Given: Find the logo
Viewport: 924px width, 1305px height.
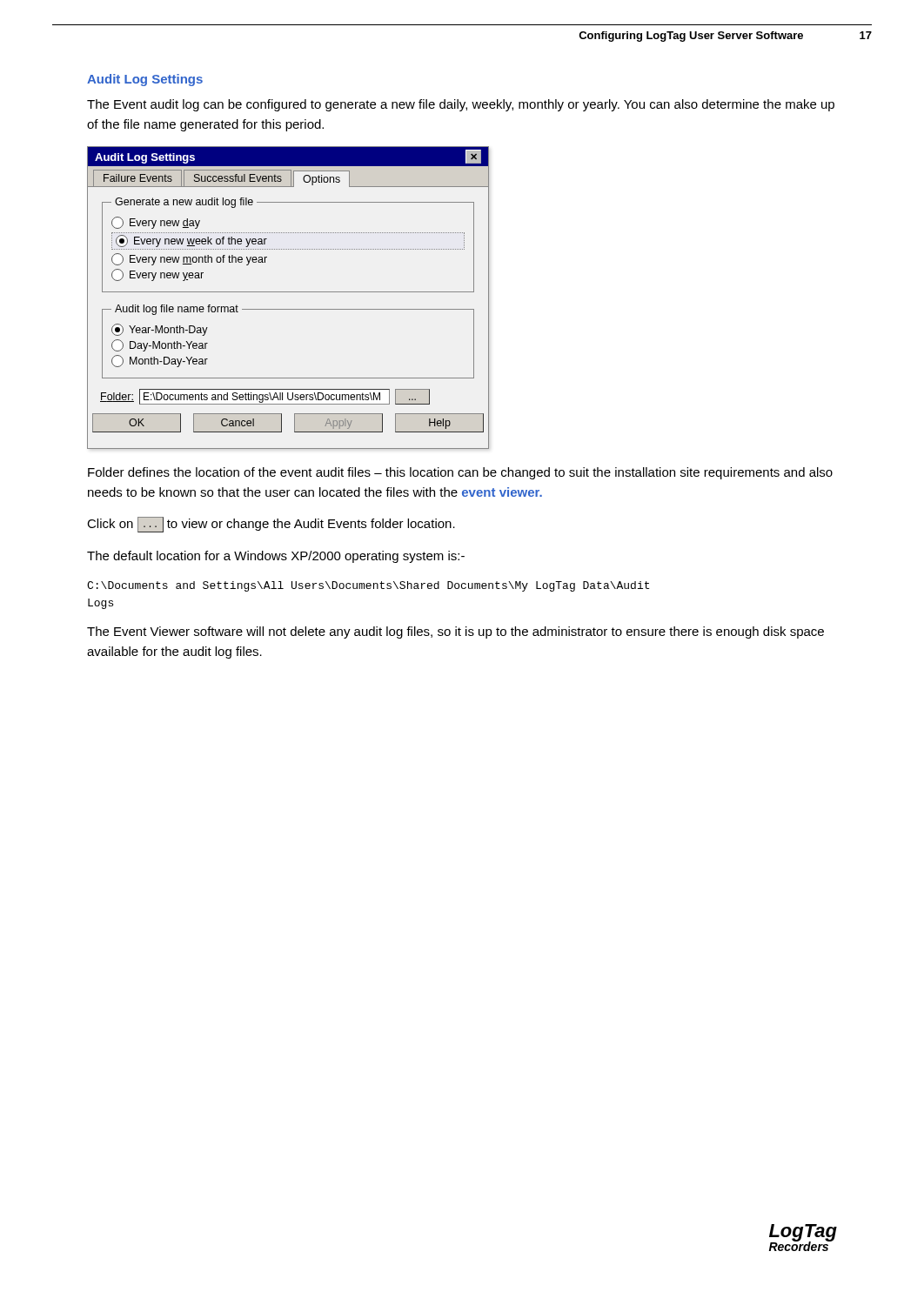Looking at the screenshot, I should click(803, 1237).
